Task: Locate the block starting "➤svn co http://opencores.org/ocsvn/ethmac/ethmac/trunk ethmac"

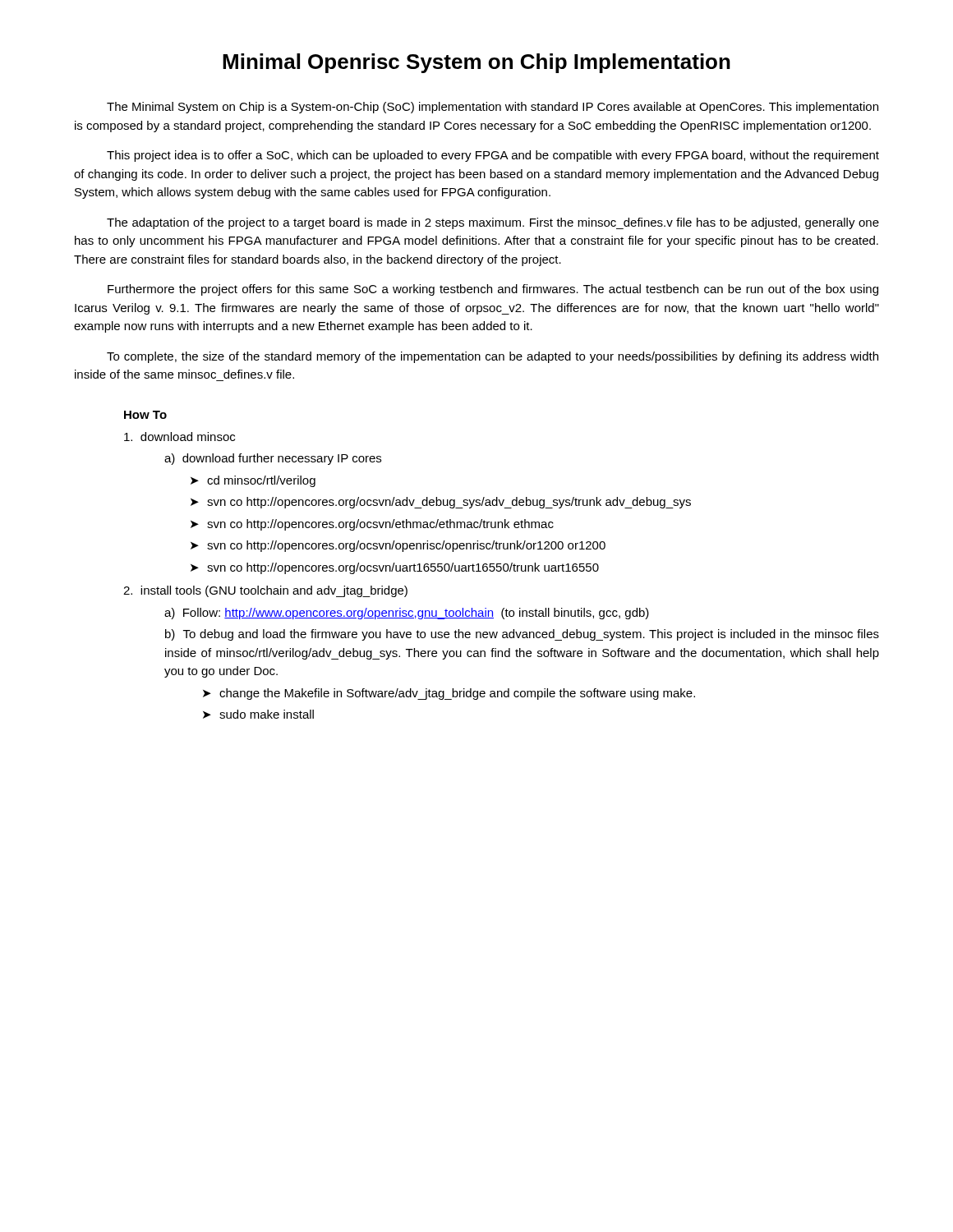Action: tap(371, 524)
